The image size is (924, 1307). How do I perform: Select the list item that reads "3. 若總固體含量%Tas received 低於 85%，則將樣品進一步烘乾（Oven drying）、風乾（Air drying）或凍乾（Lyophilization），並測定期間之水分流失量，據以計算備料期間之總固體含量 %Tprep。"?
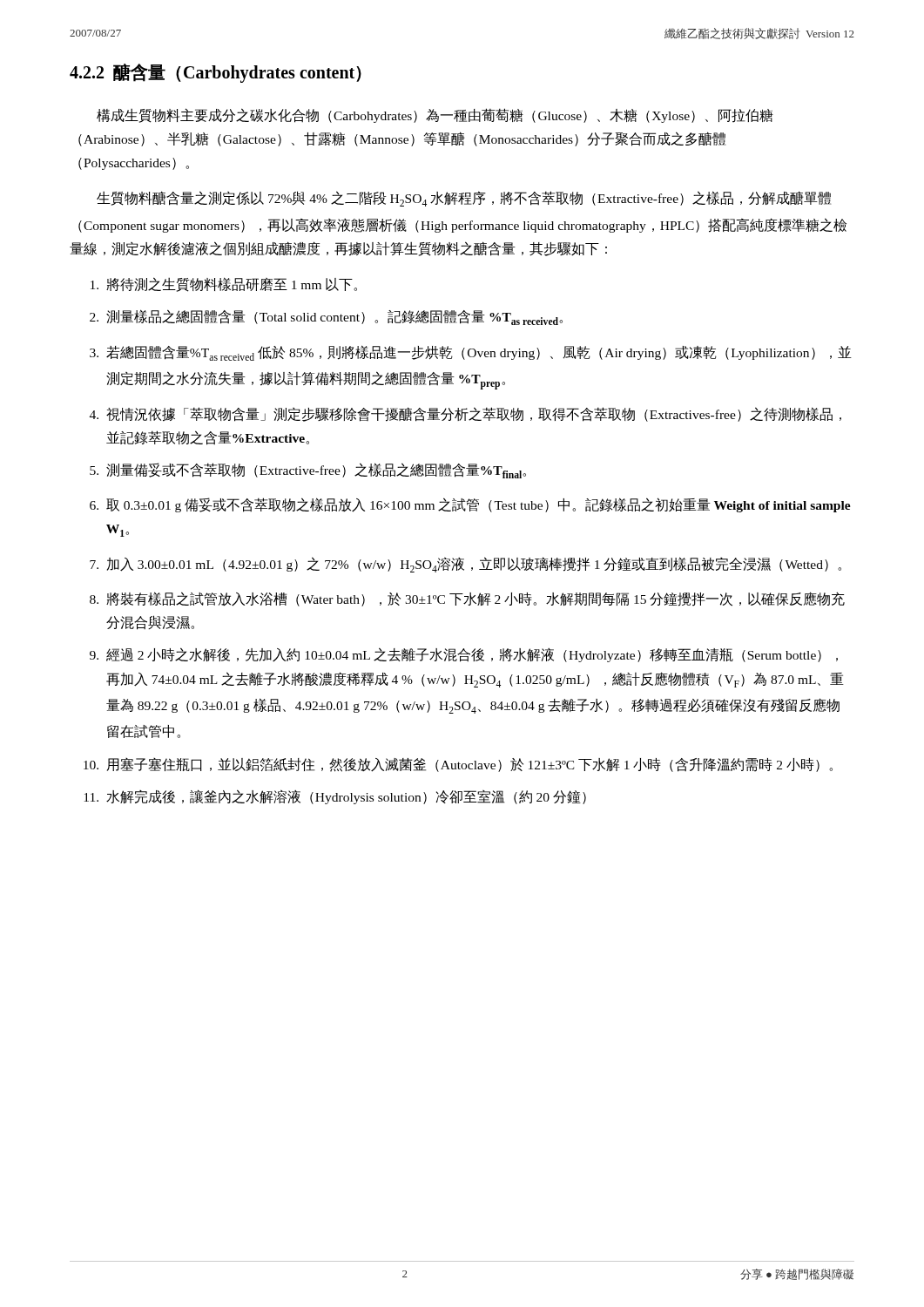point(462,367)
